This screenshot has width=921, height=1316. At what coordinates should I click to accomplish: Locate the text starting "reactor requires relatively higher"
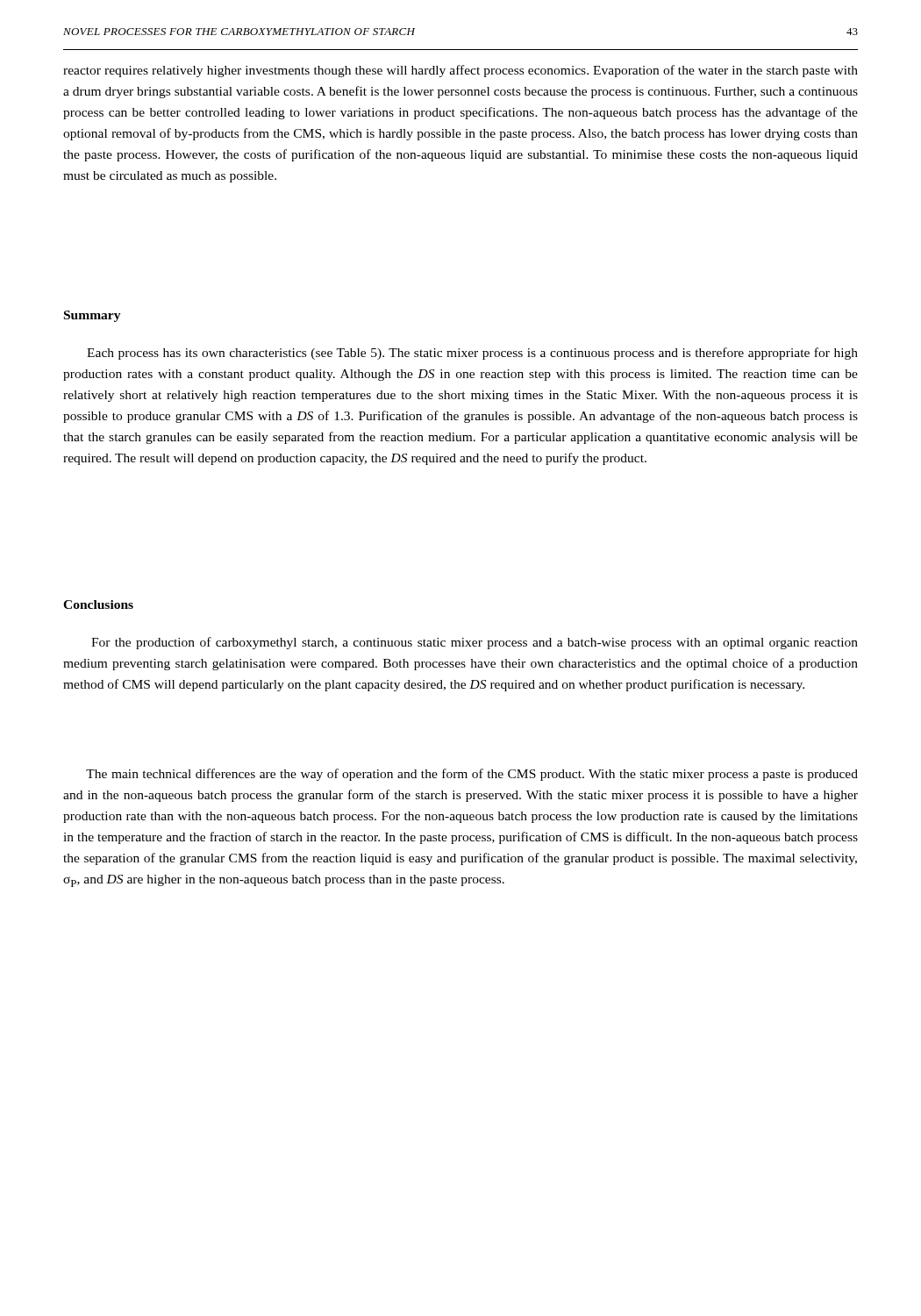(x=460, y=122)
